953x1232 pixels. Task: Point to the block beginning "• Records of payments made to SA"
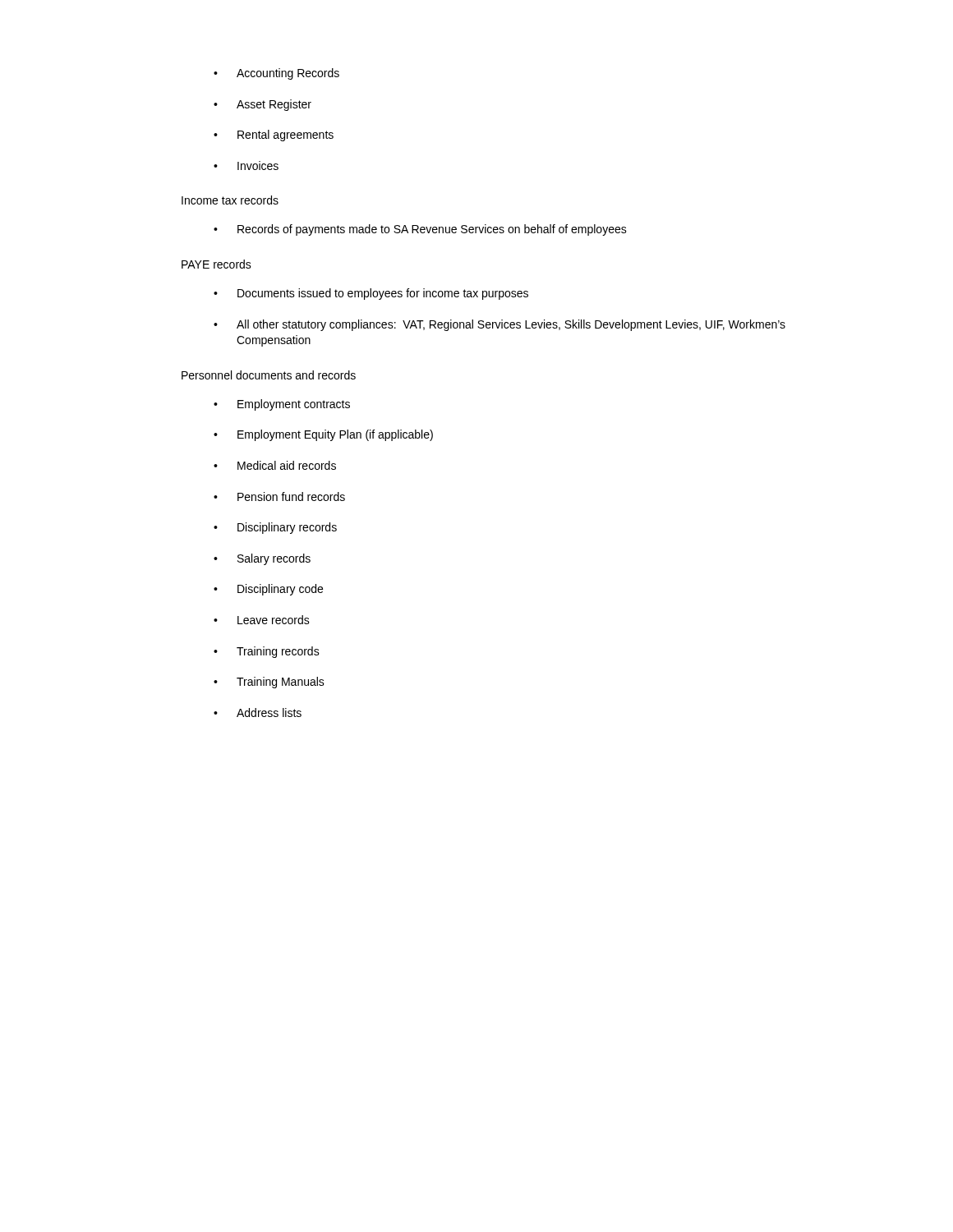click(420, 230)
